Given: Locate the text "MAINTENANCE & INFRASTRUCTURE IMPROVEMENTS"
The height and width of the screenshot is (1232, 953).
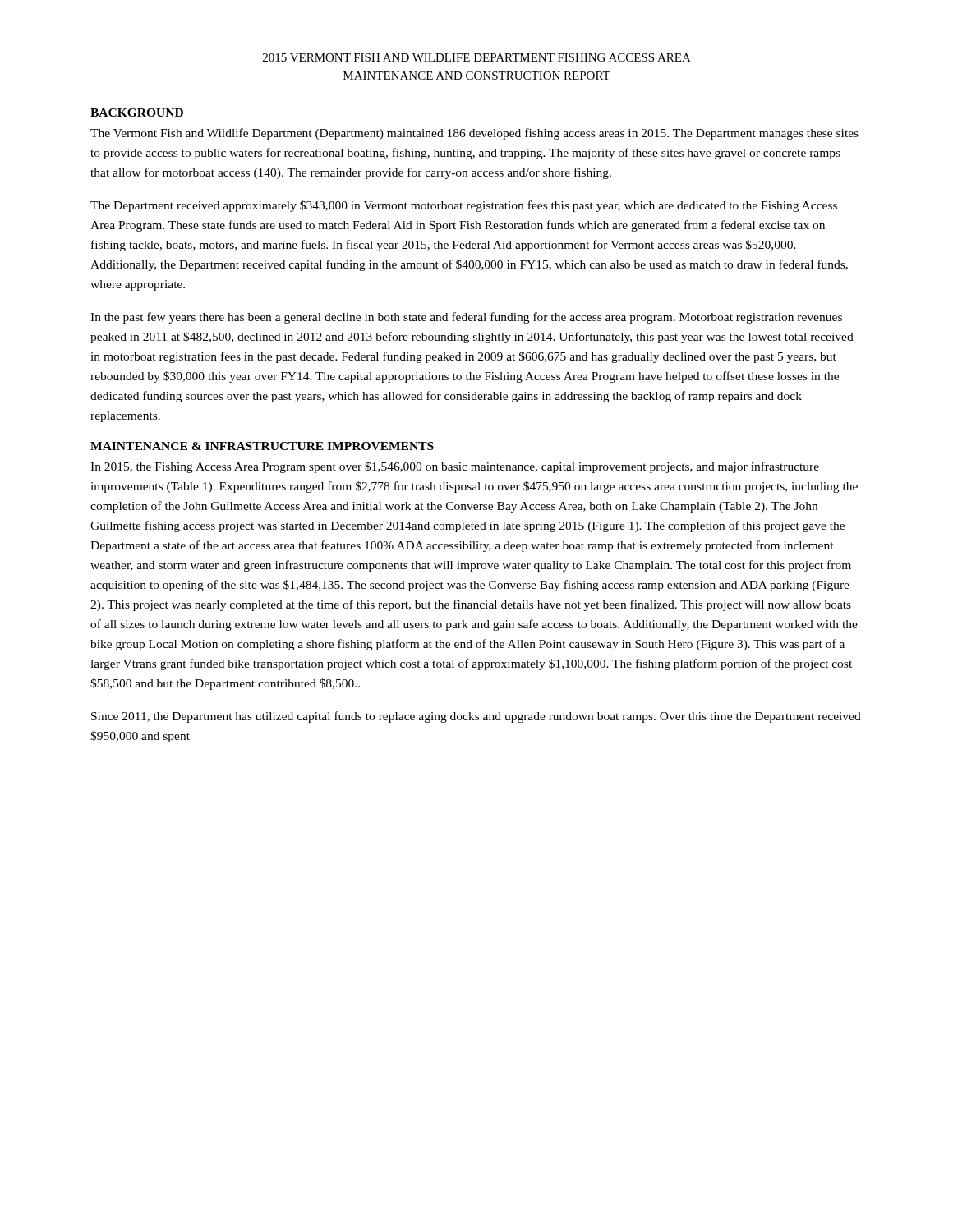Looking at the screenshot, I should pyautogui.click(x=262, y=445).
